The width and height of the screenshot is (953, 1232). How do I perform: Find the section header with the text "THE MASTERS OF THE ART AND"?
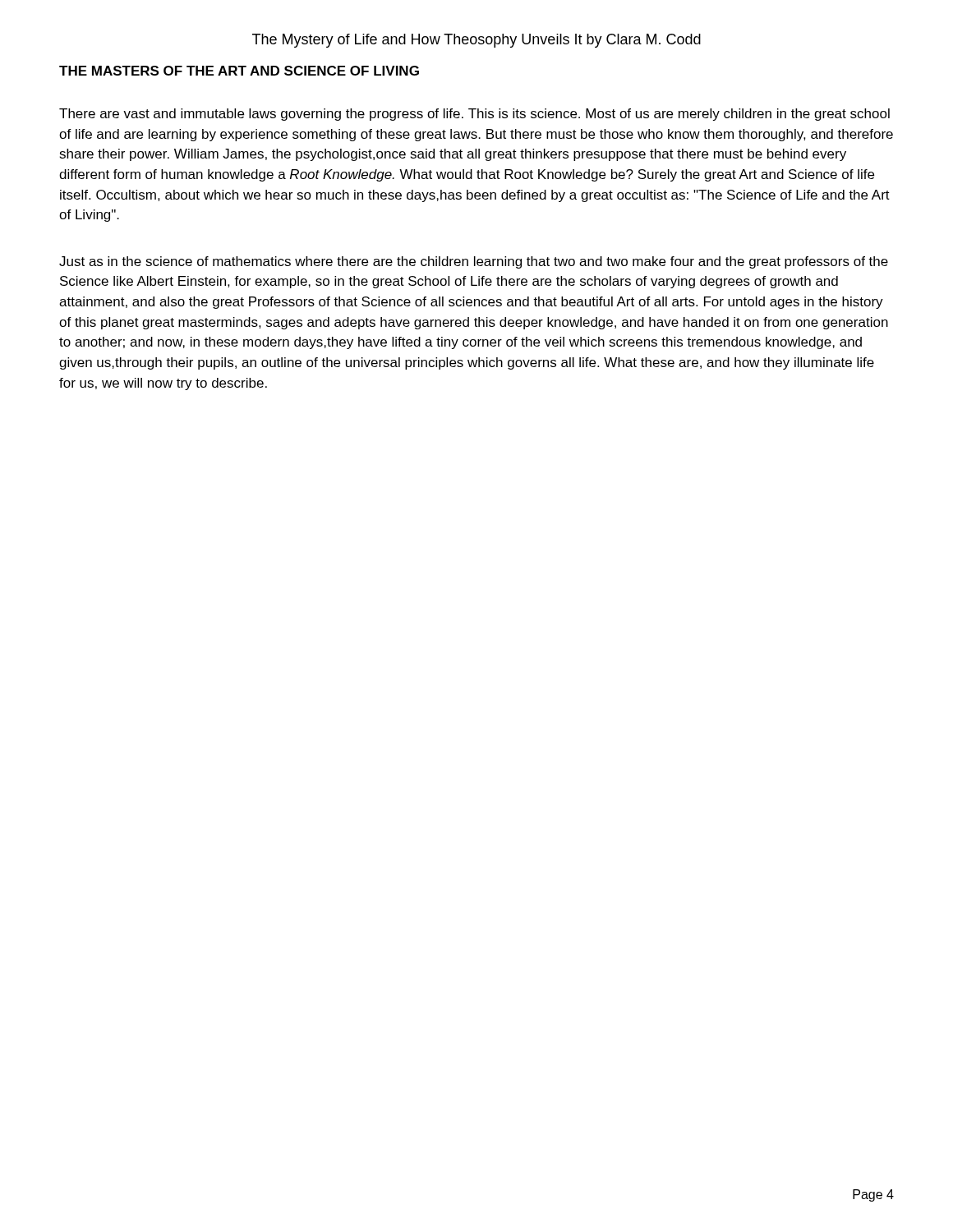click(x=239, y=71)
